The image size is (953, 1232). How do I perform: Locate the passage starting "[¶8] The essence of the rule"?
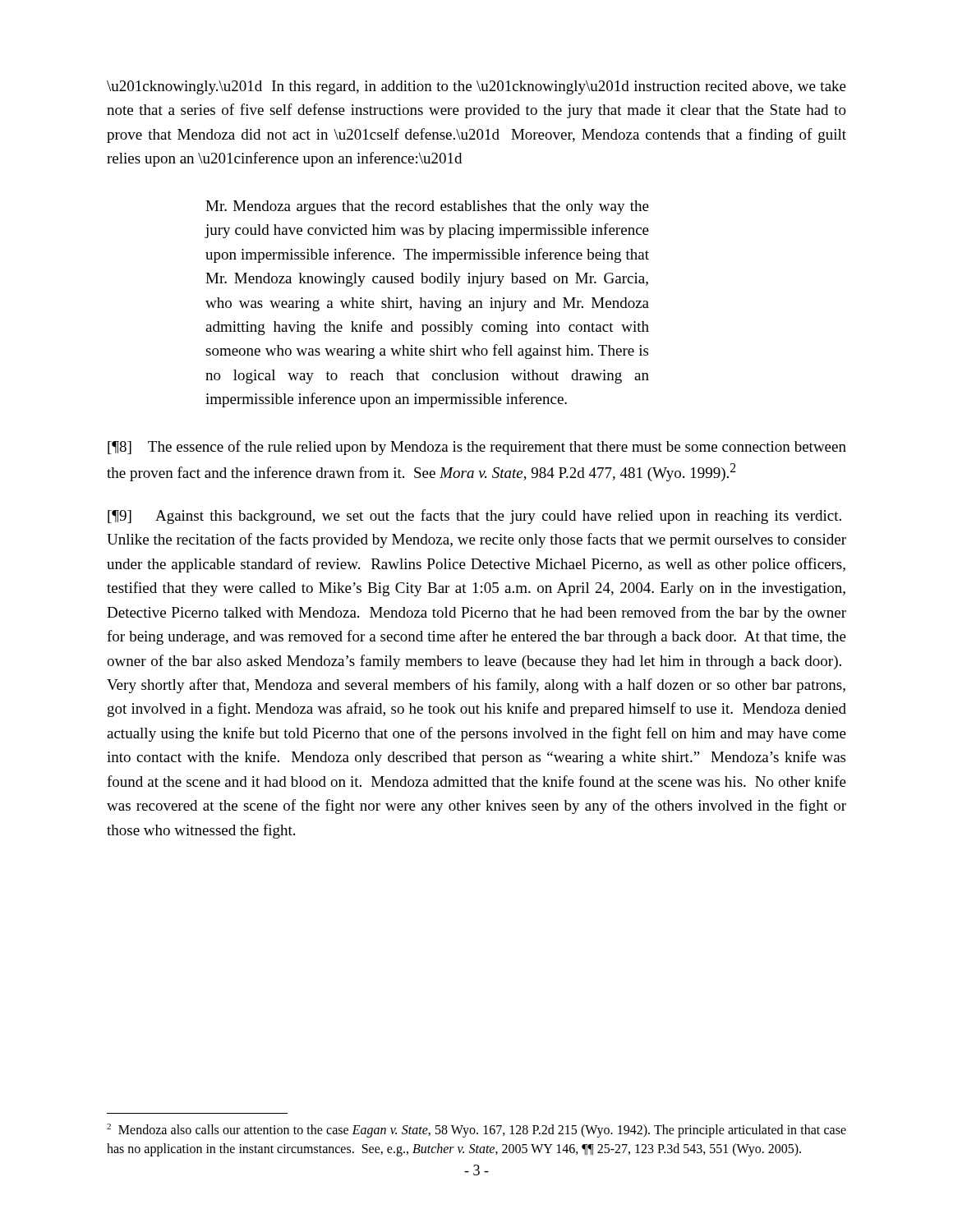(476, 460)
